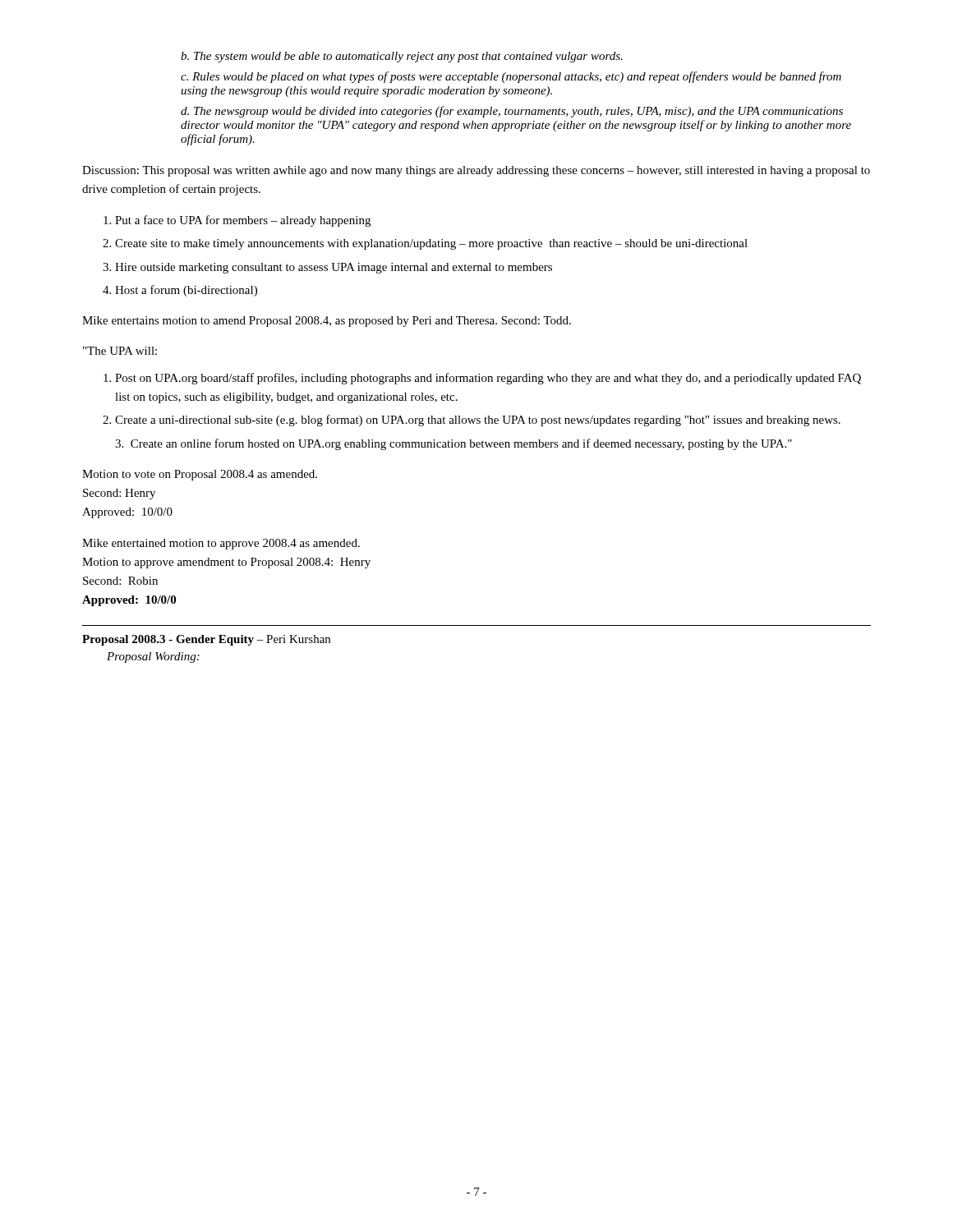
Task: Select the passage starting "Proposal Wording:"
Action: [154, 656]
